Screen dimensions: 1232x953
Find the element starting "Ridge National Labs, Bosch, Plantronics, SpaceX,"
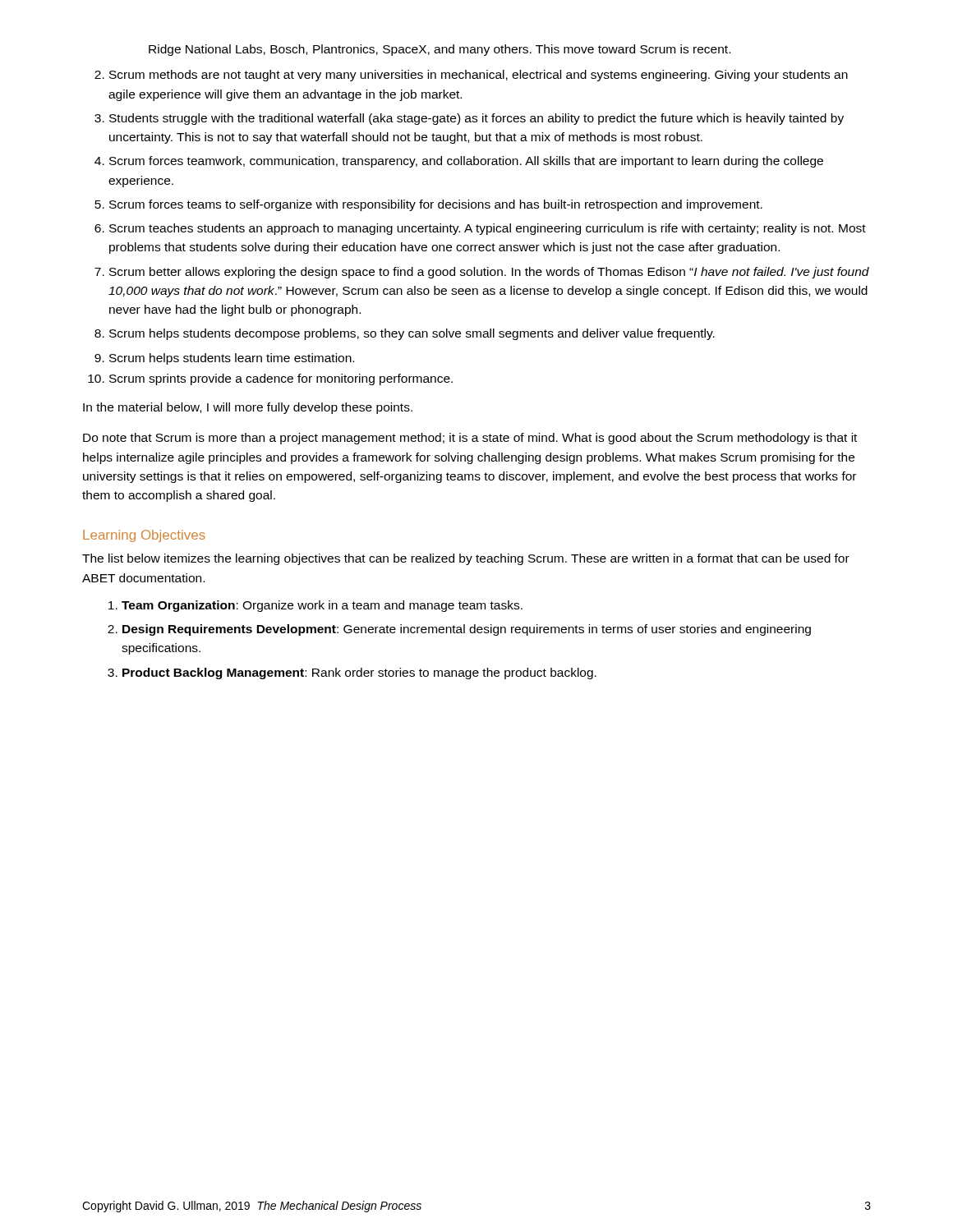[x=440, y=49]
